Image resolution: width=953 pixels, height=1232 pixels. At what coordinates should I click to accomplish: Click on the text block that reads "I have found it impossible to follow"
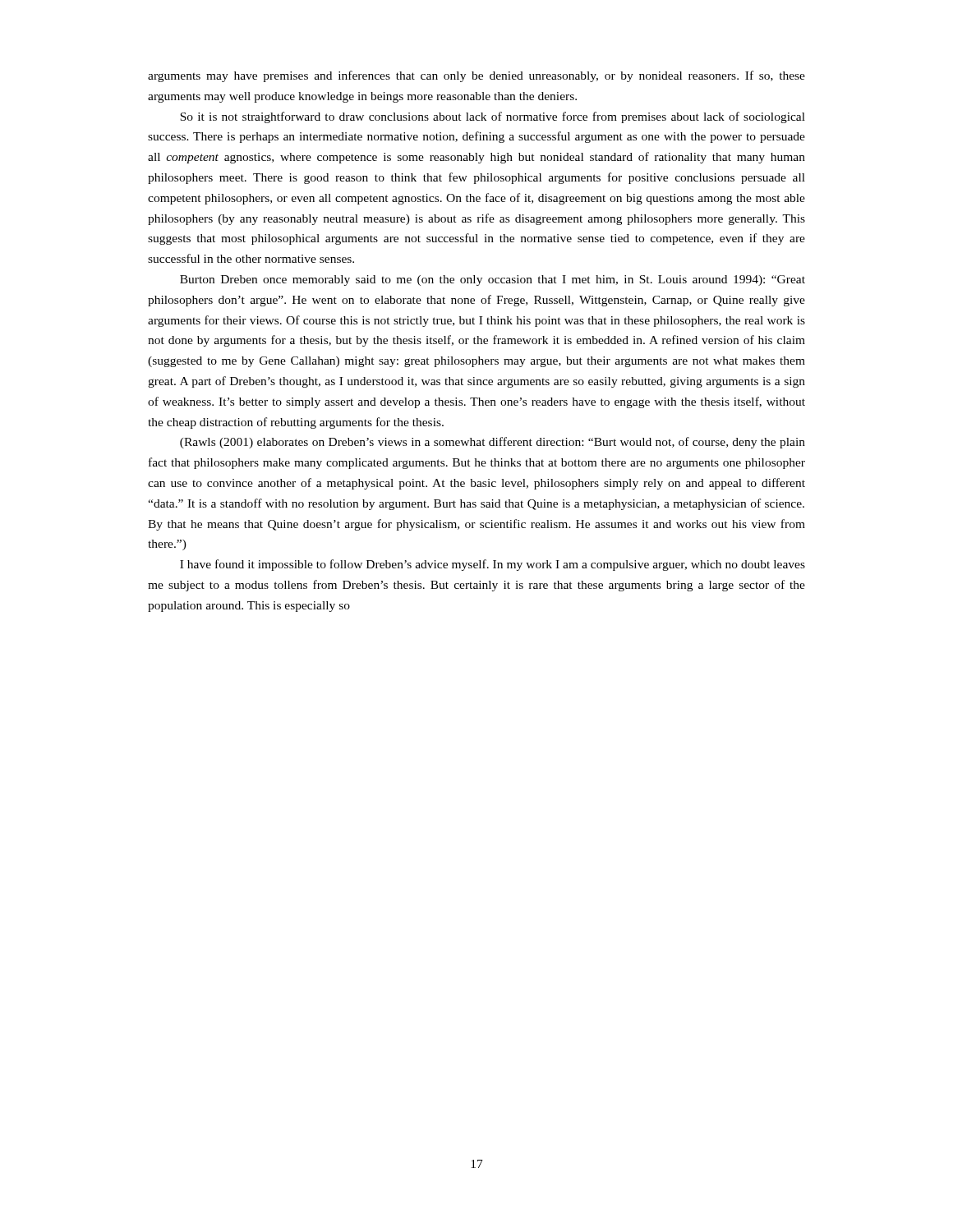click(x=476, y=584)
